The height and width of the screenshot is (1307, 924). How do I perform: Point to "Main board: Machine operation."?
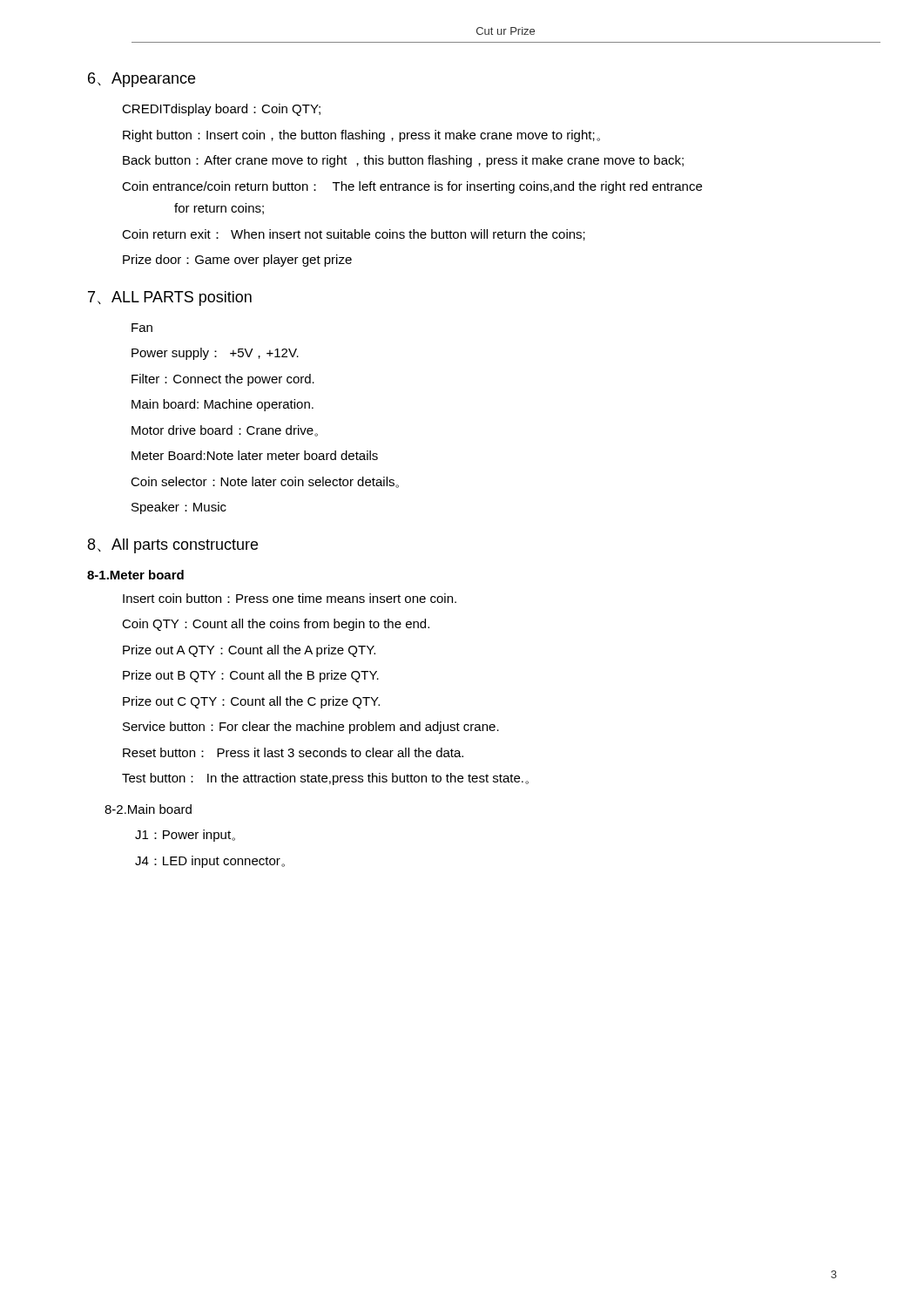click(x=222, y=404)
